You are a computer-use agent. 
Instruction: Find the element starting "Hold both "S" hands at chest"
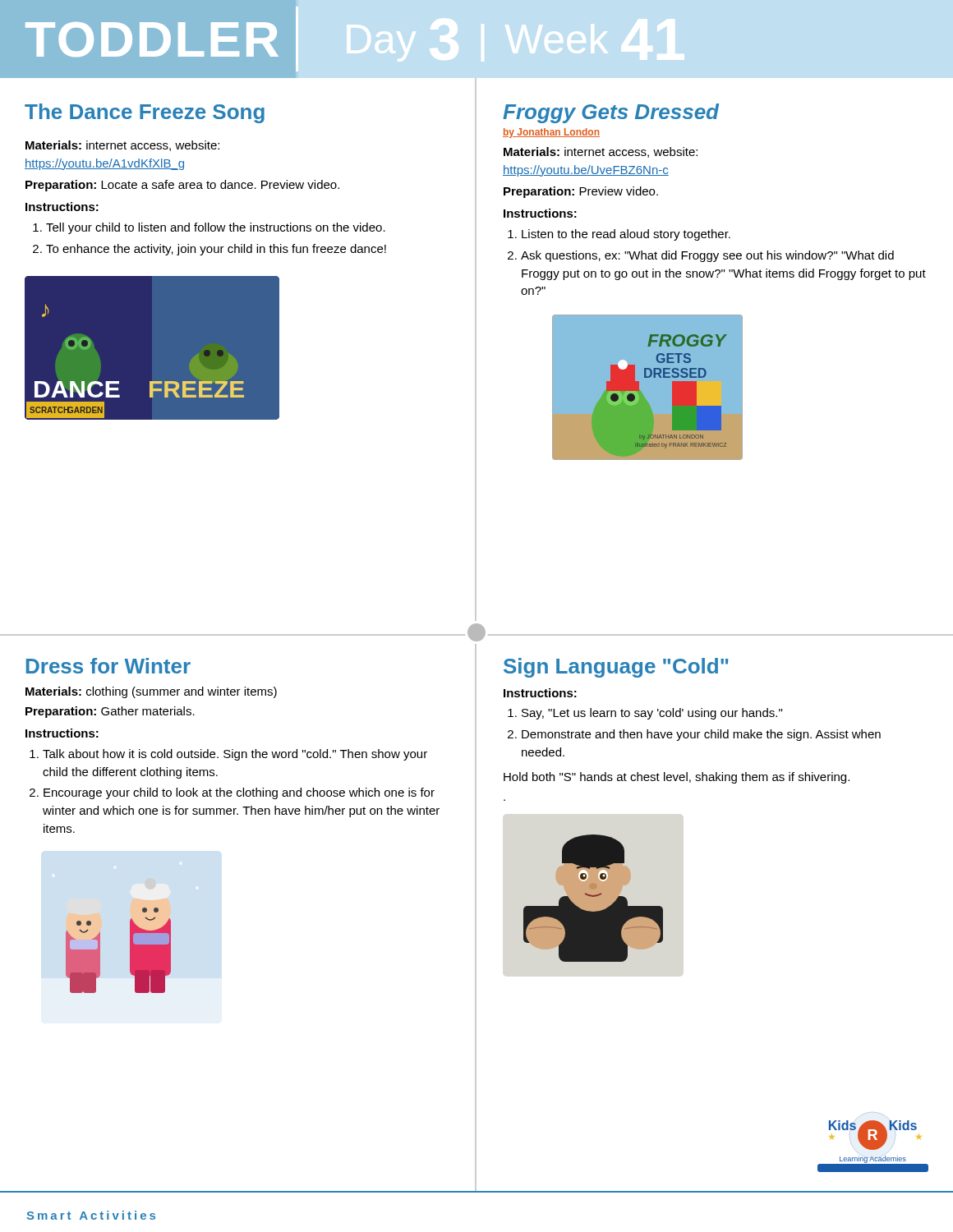pos(716,787)
